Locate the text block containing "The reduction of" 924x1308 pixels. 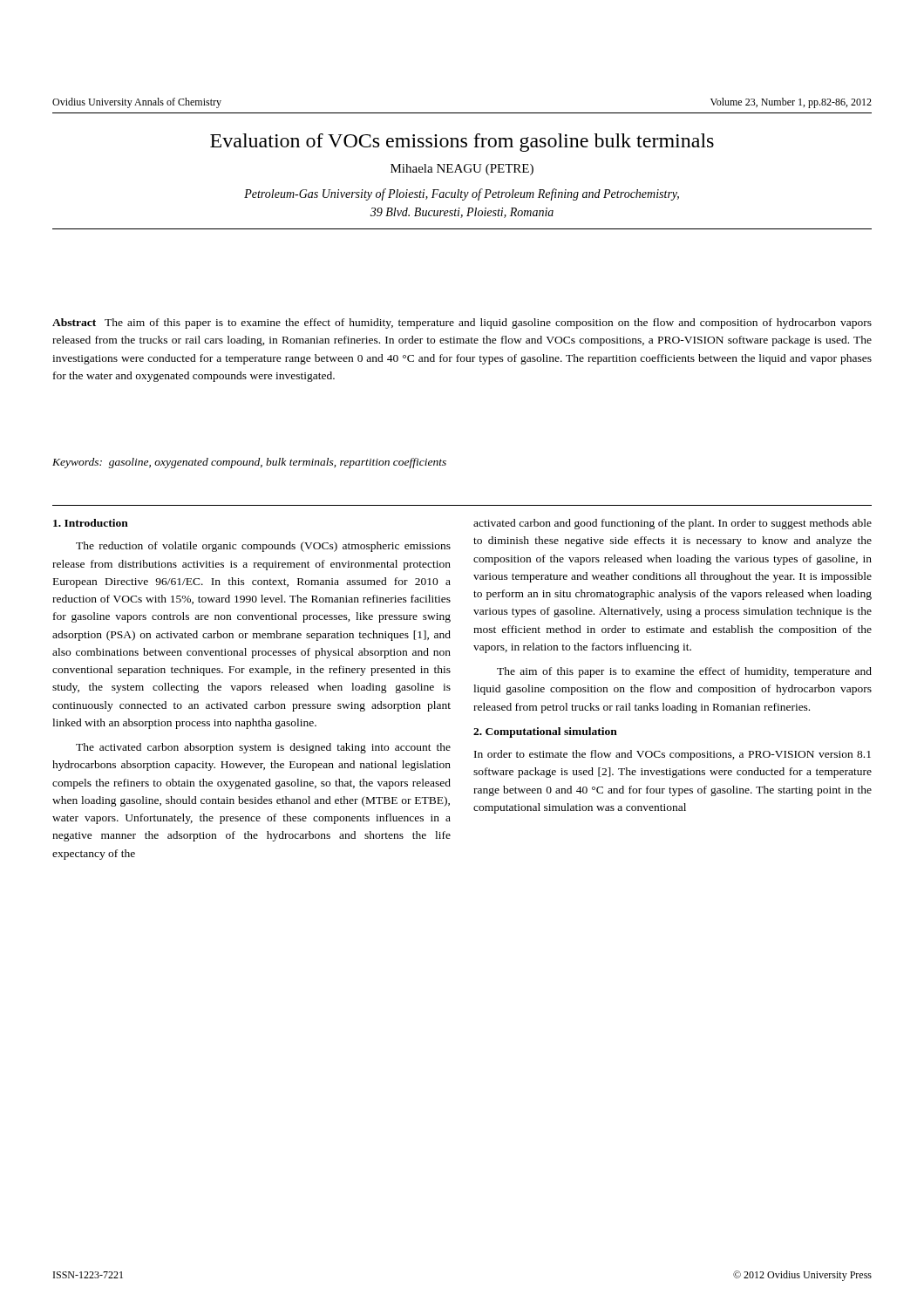click(x=251, y=700)
